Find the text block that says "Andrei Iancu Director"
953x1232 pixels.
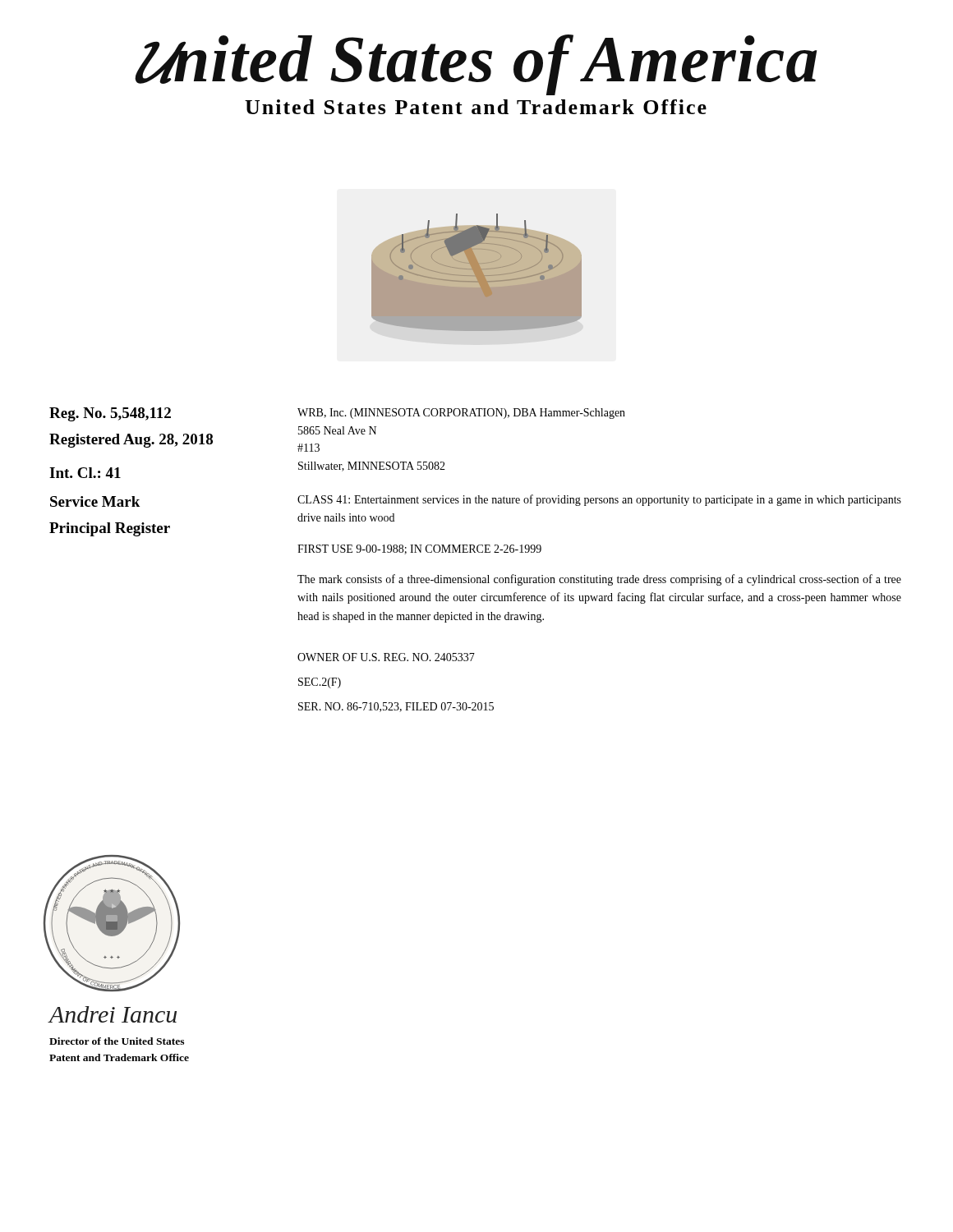coord(189,1033)
